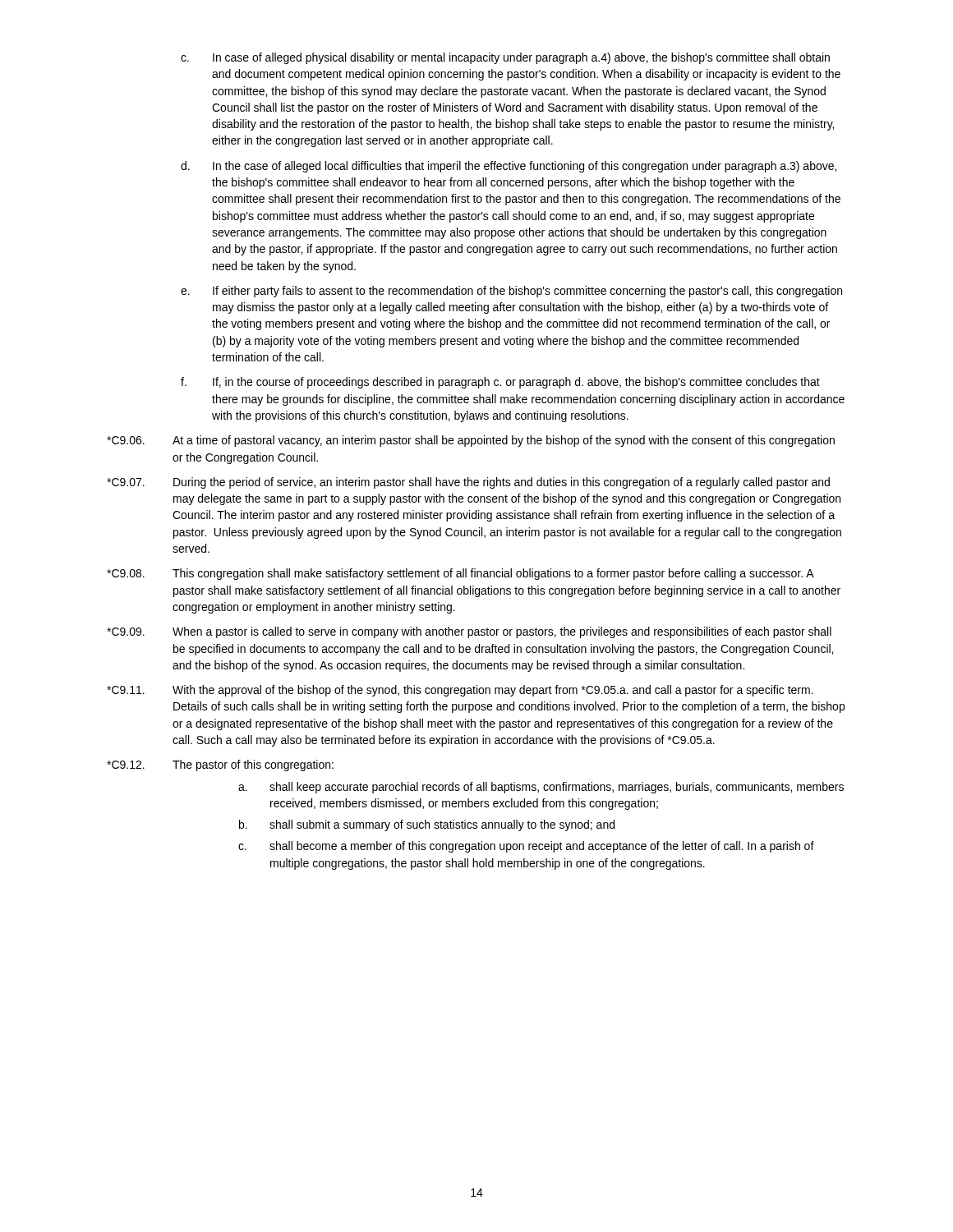The width and height of the screenshot is (953, 1232).
Task: Click on the text block starting "C9.11. With the approval of the"
Action: (x=476, y=715)
